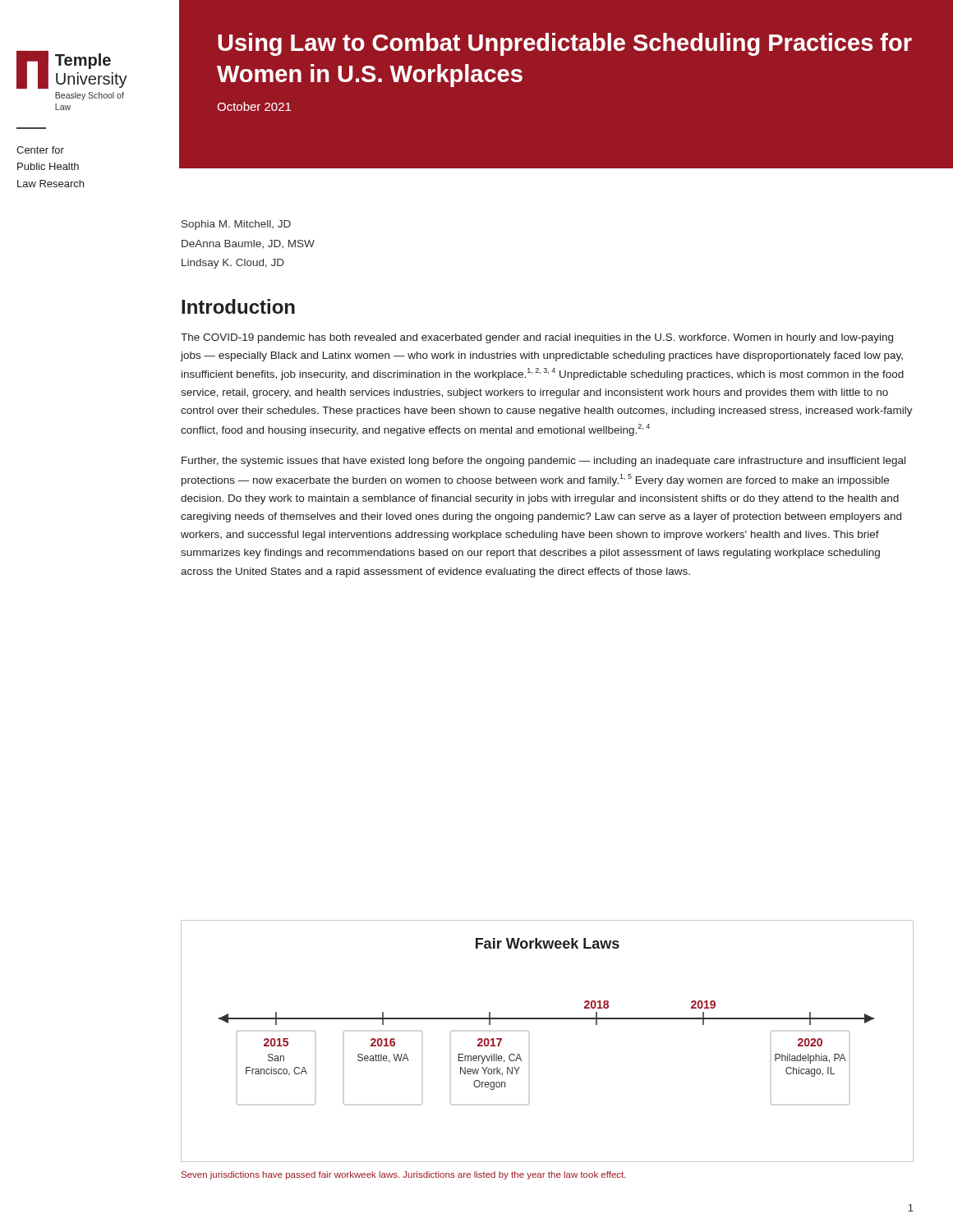Locate the text block that says "Further, the systemic"
The image size is (953, 1232).
(x=543, y=516)
